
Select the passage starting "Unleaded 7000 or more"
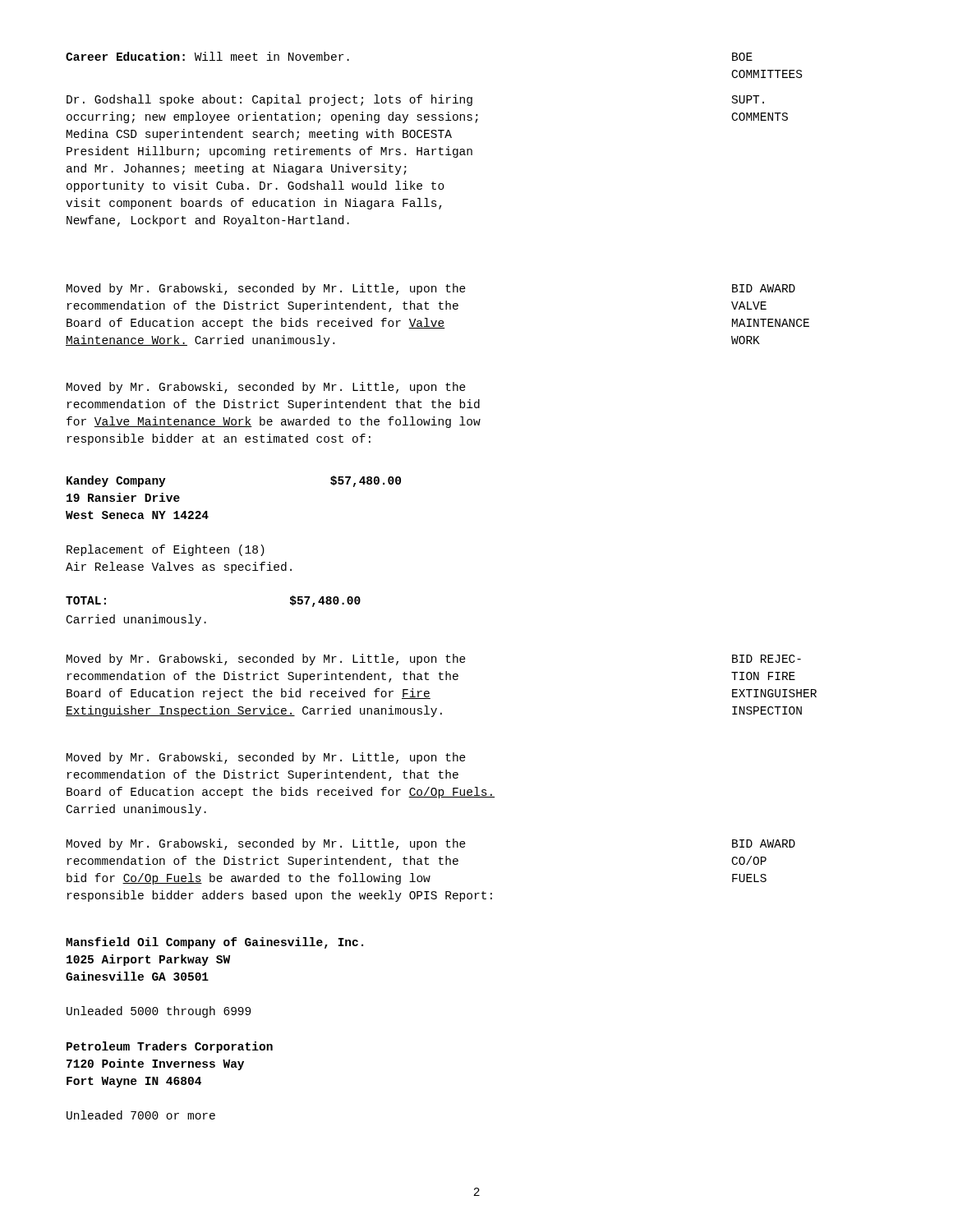click(141, 1116)
